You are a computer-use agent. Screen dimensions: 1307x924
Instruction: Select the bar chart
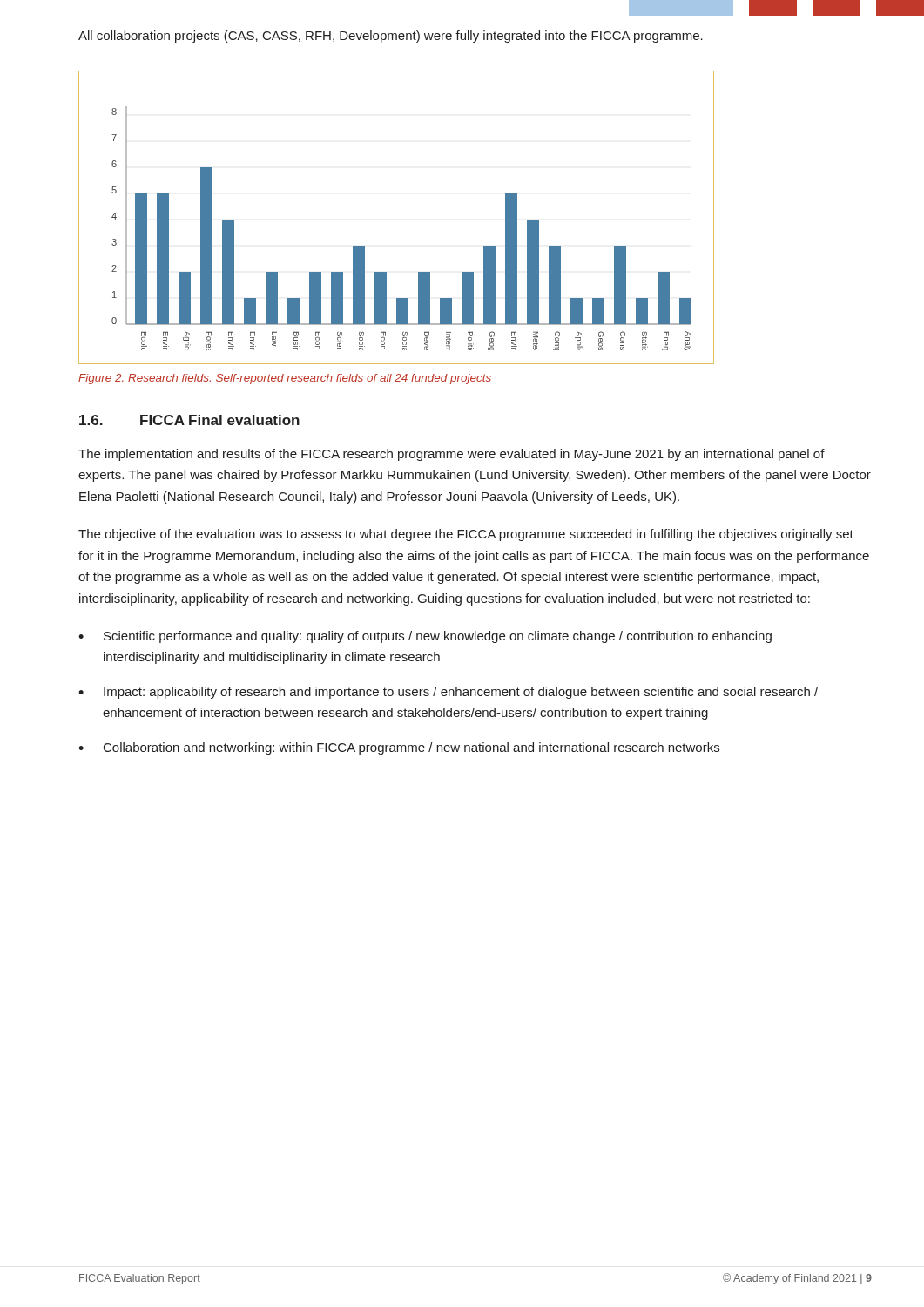pos(396,217)
